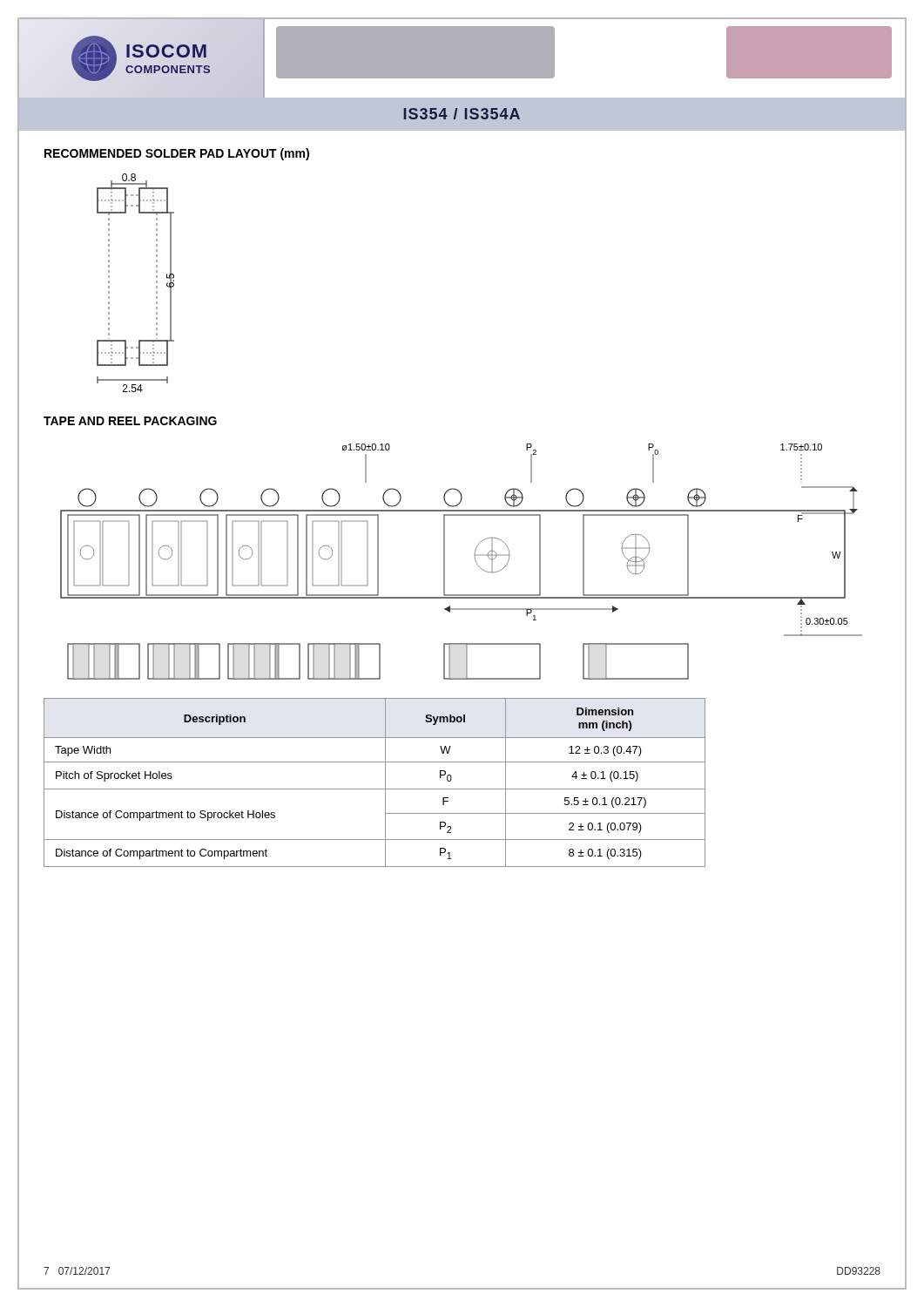Select the passage starting "TAPE AND REEL PACKAGING"

130,421
